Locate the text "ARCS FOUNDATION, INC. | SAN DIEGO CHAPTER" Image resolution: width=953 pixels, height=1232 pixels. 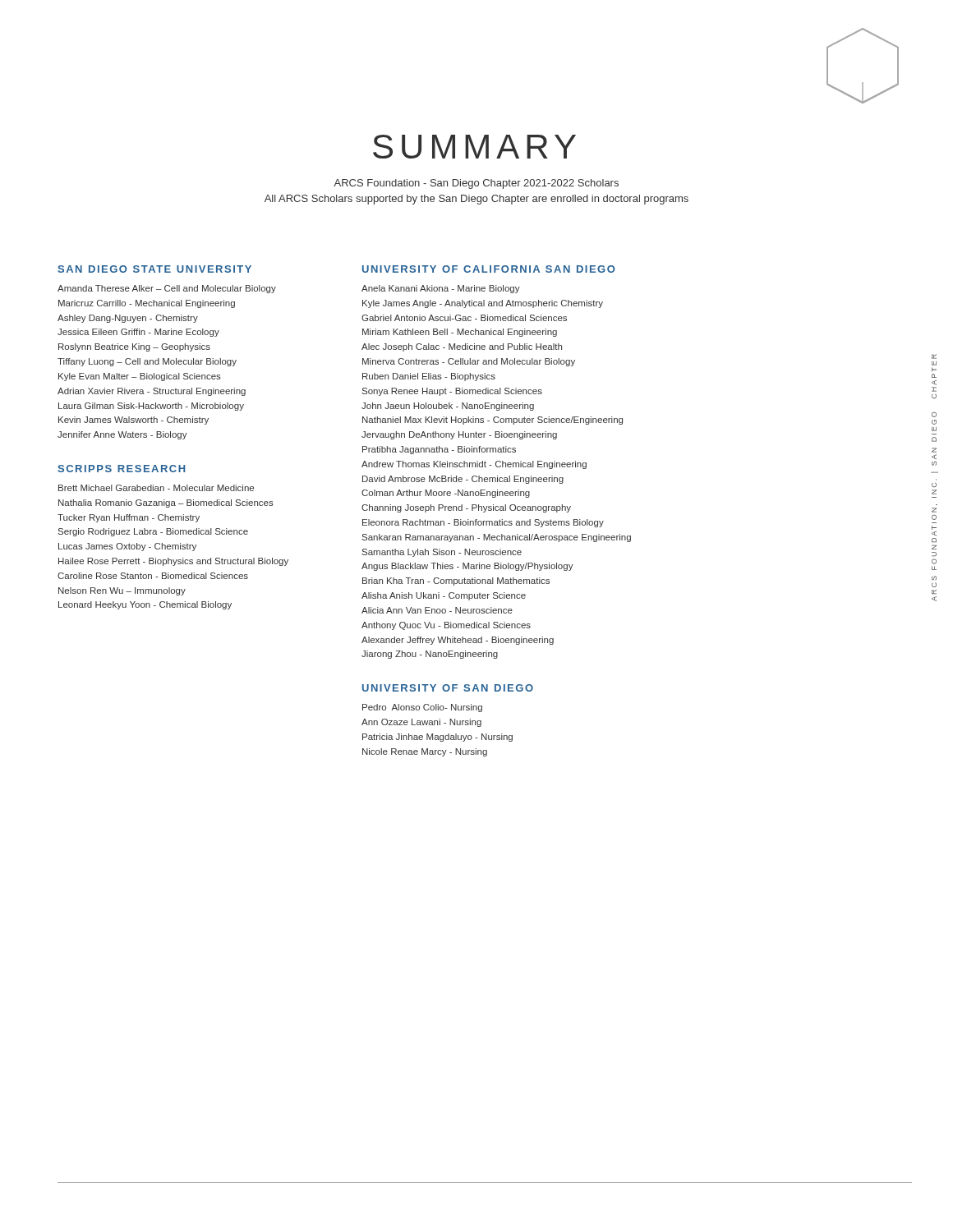(934, 476)
